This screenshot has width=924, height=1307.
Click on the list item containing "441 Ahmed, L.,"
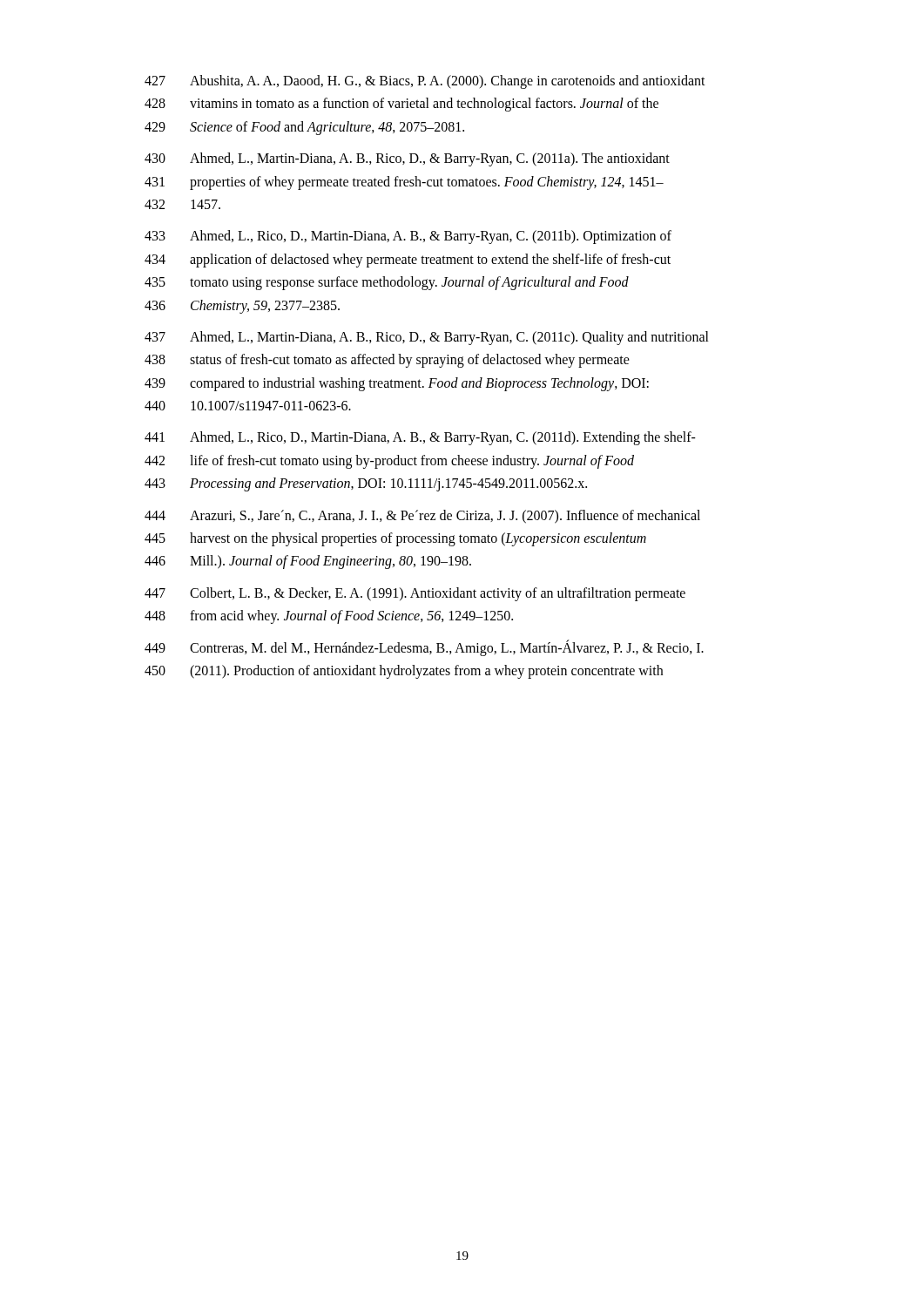[x=475, y=438]
